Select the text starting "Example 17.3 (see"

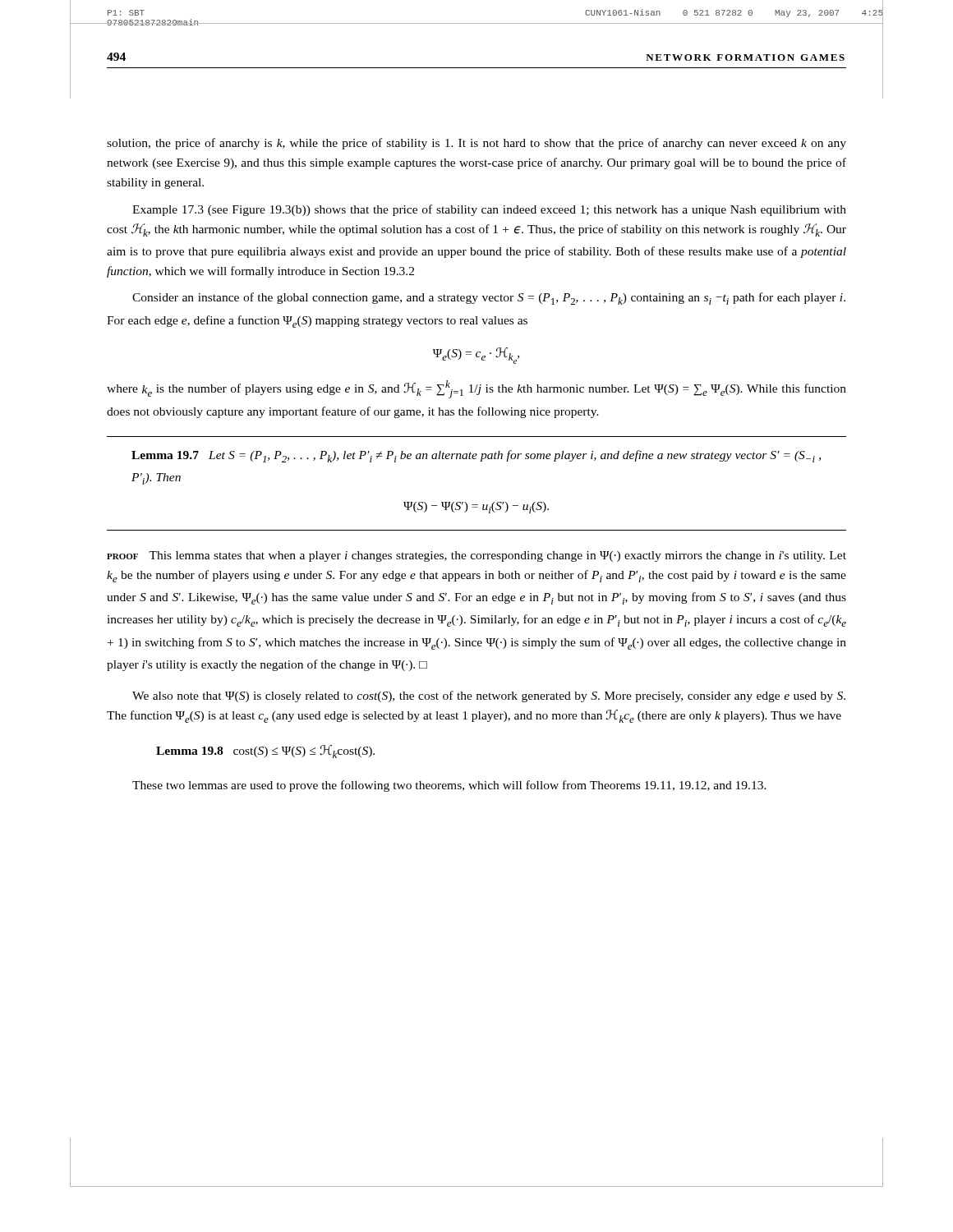pos(476,240)
